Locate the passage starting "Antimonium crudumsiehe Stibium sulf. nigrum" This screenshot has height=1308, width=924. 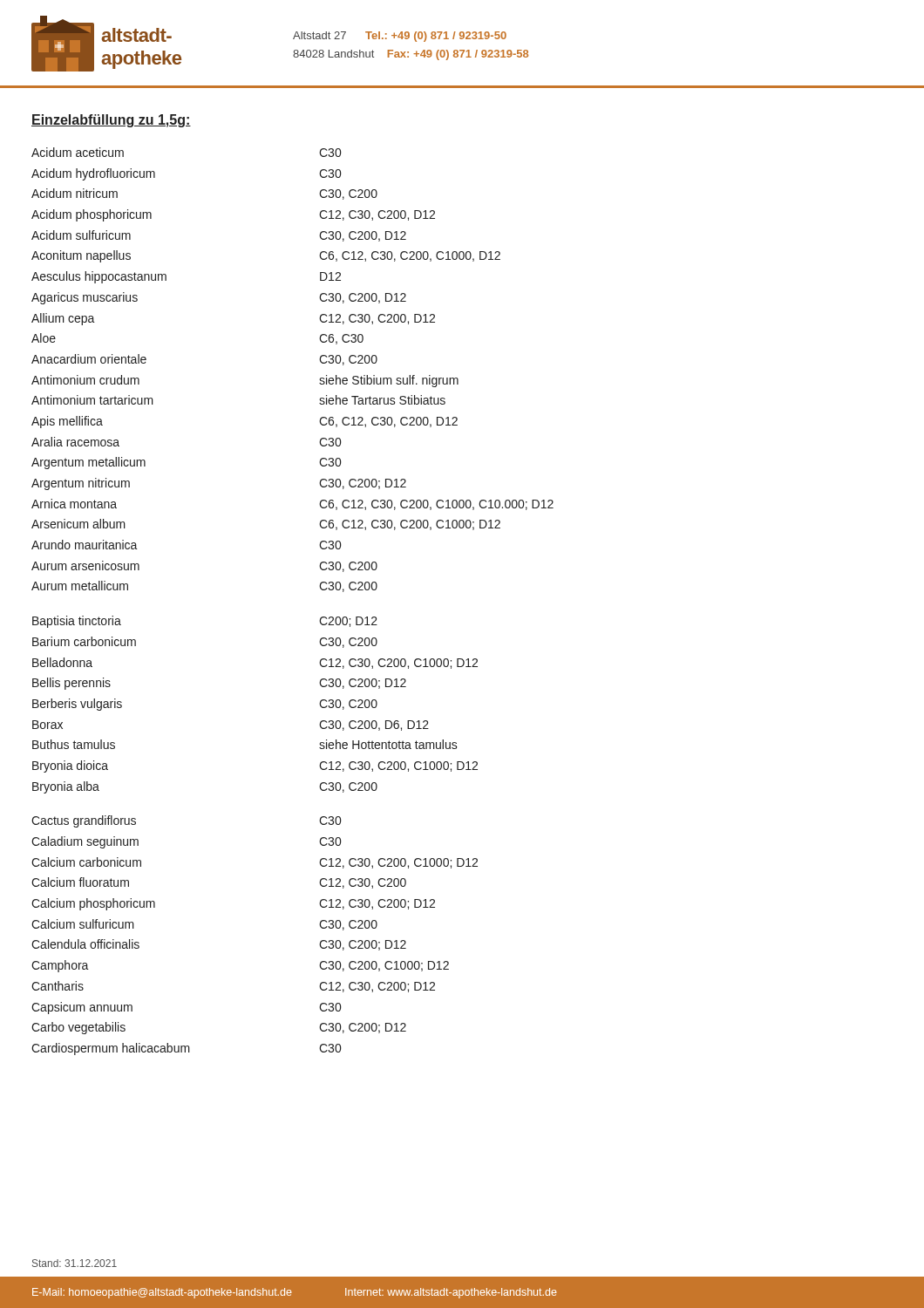[462, 381]
